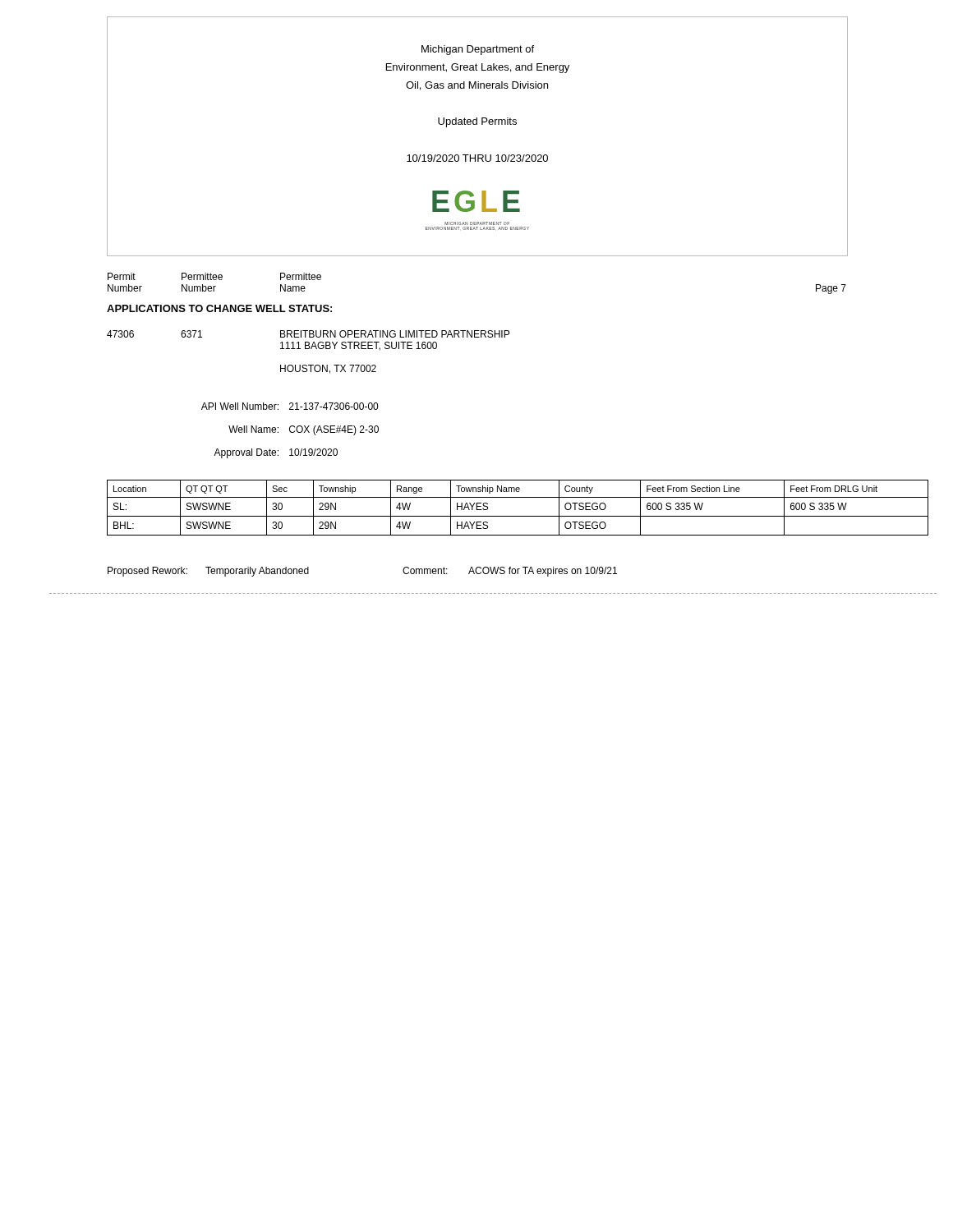The image size is (953, 1232).
Task: Locate the text "APPLICATIONS TO CHANGE WELL STATUS:"
Action: click(x=220, y=308)
